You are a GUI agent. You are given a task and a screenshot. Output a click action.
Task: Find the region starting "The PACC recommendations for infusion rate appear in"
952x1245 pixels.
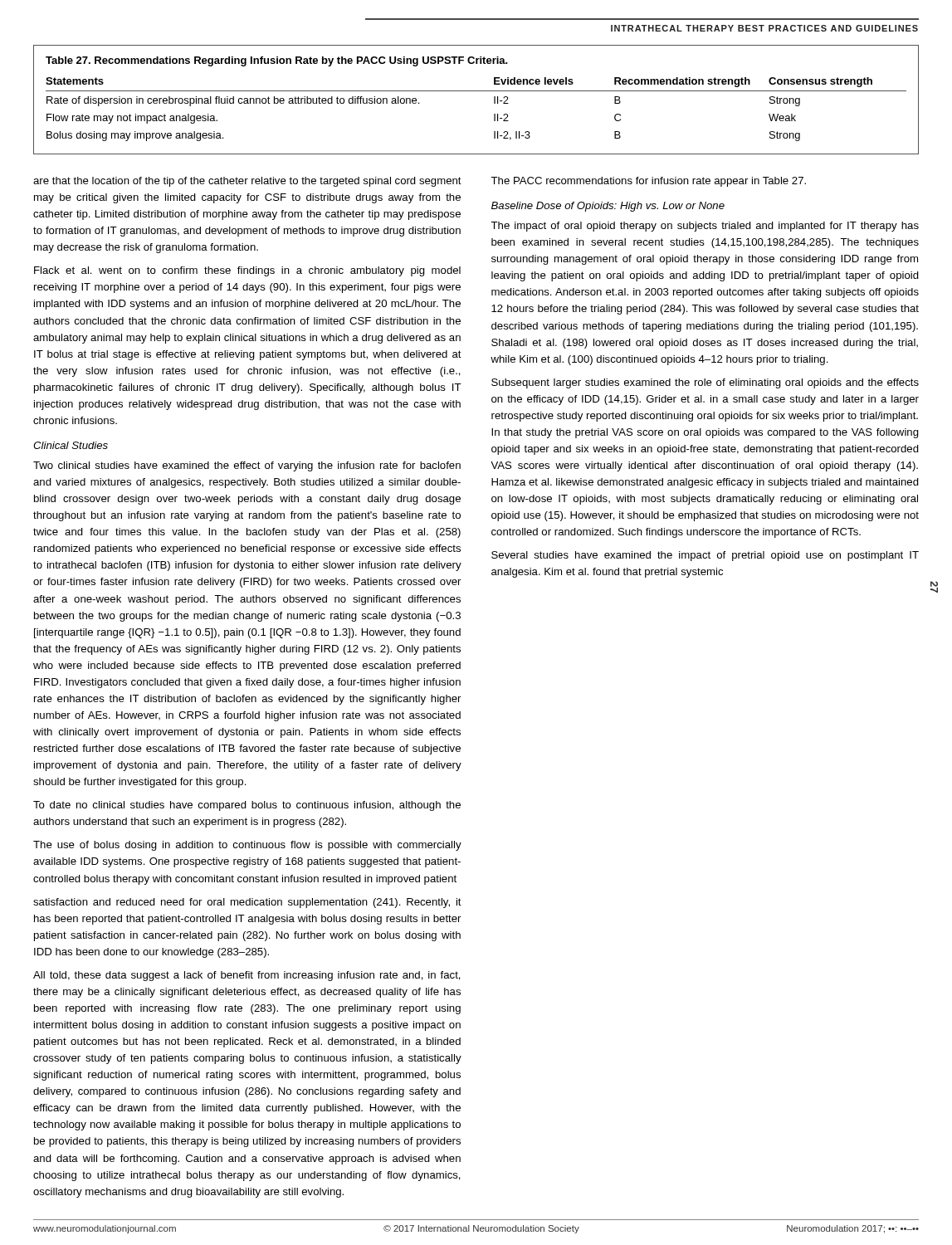point(705,181)
